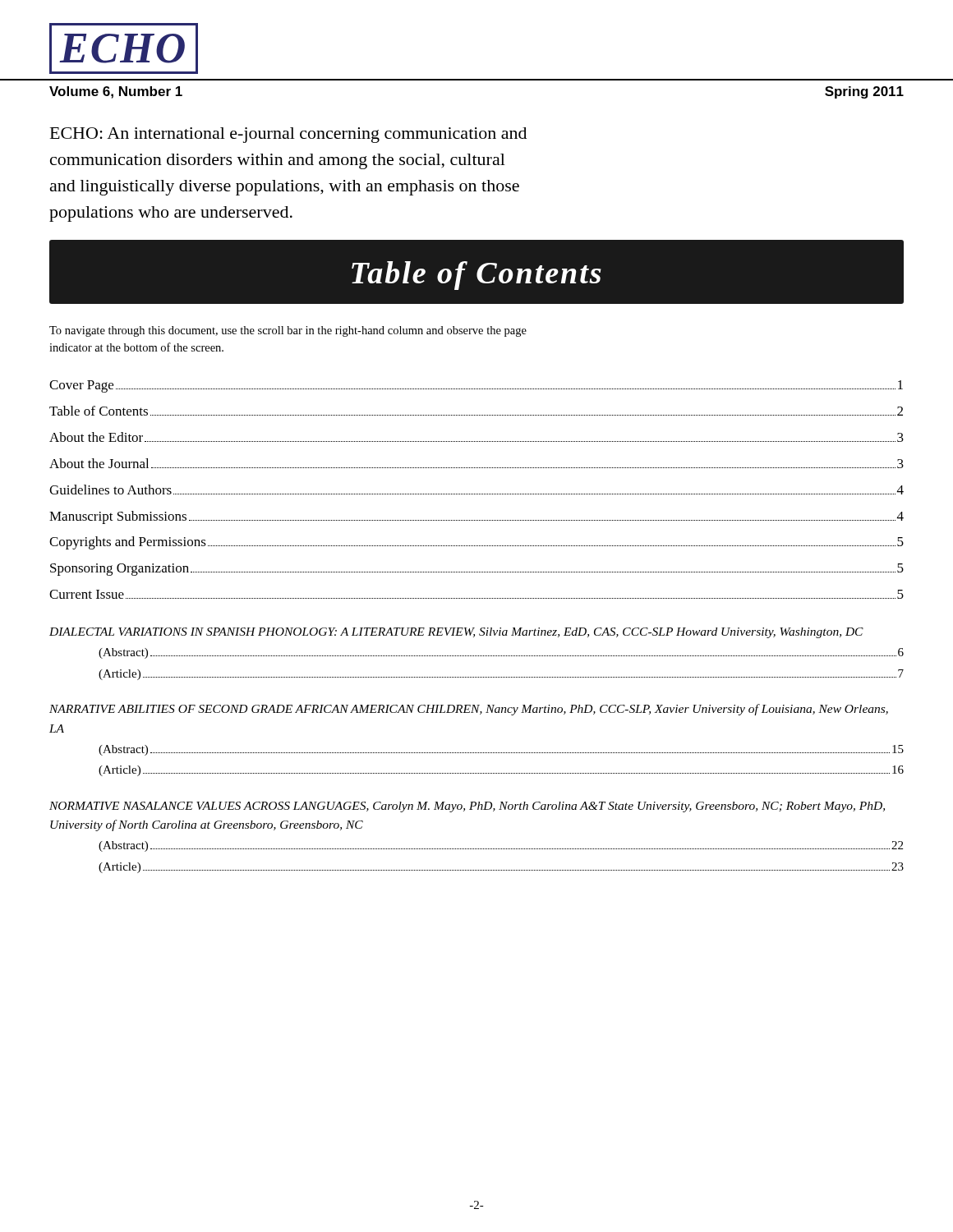The width and height of the screenshot is (953, 1232).
Task: Select the region starting "Current Issue 5"
Action: pyautogui.click(x=476, y=595)
